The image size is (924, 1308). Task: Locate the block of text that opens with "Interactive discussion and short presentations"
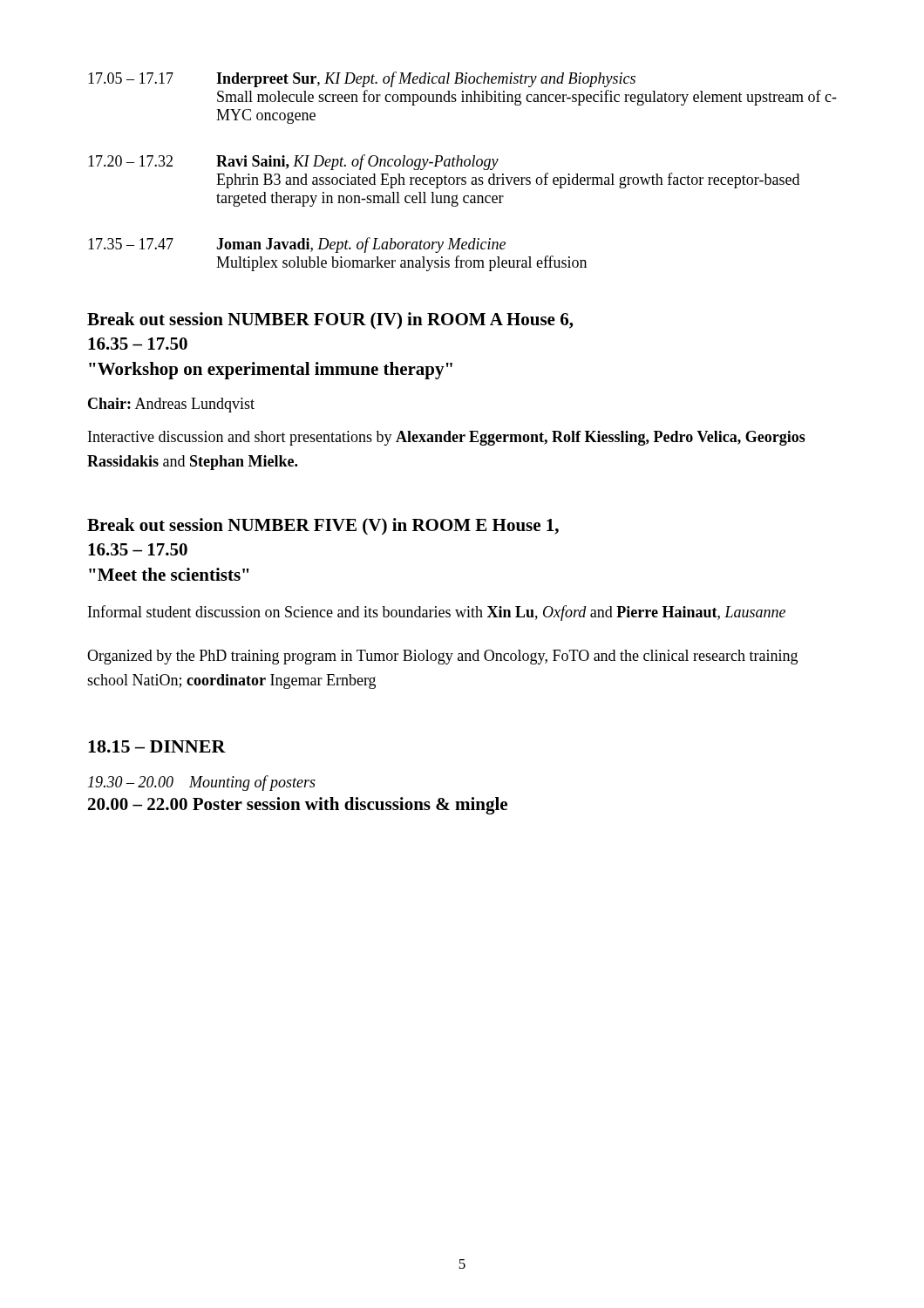coord(446,449)
